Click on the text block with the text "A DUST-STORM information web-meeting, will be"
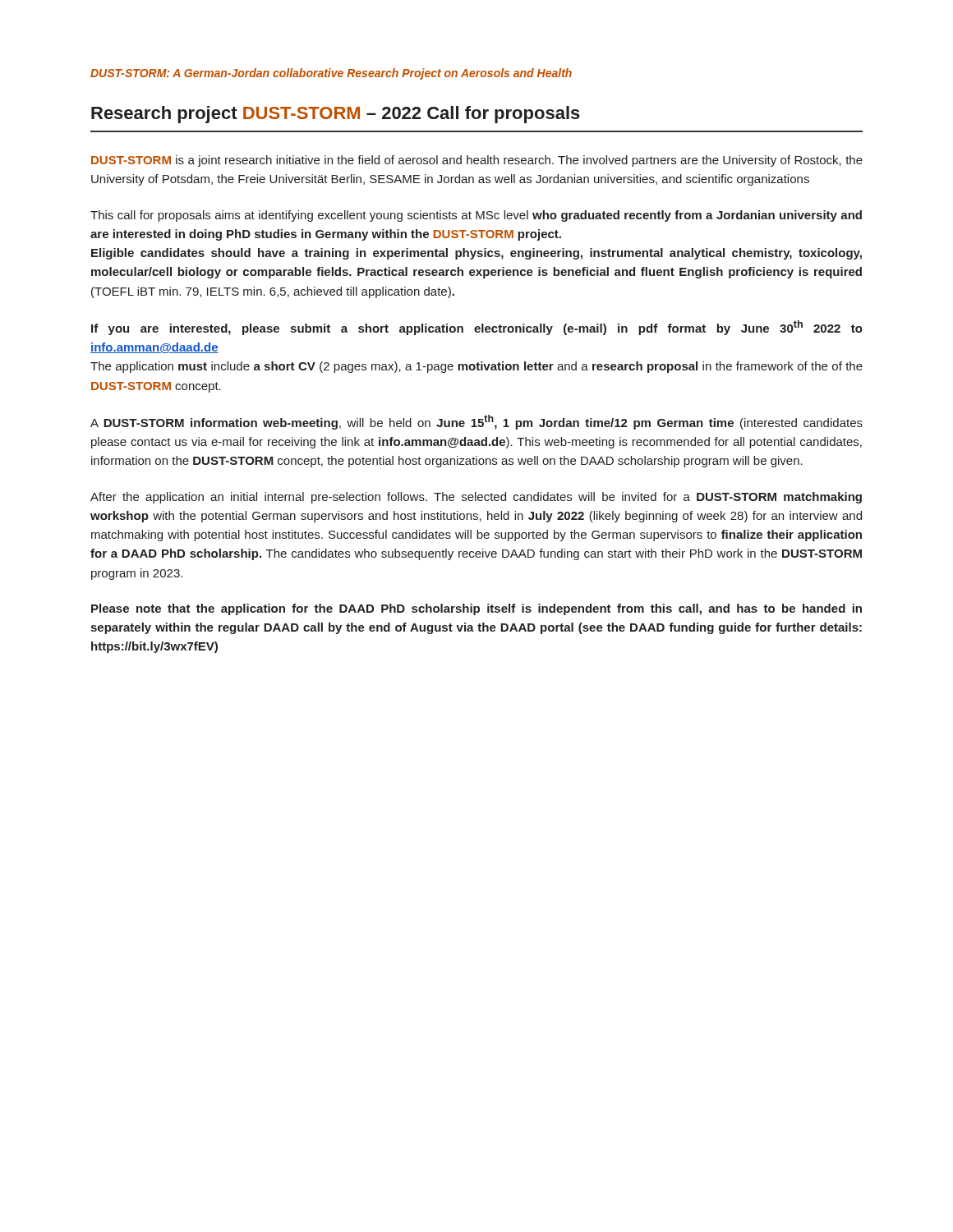 pyautogui.click(x=476, y=440)
